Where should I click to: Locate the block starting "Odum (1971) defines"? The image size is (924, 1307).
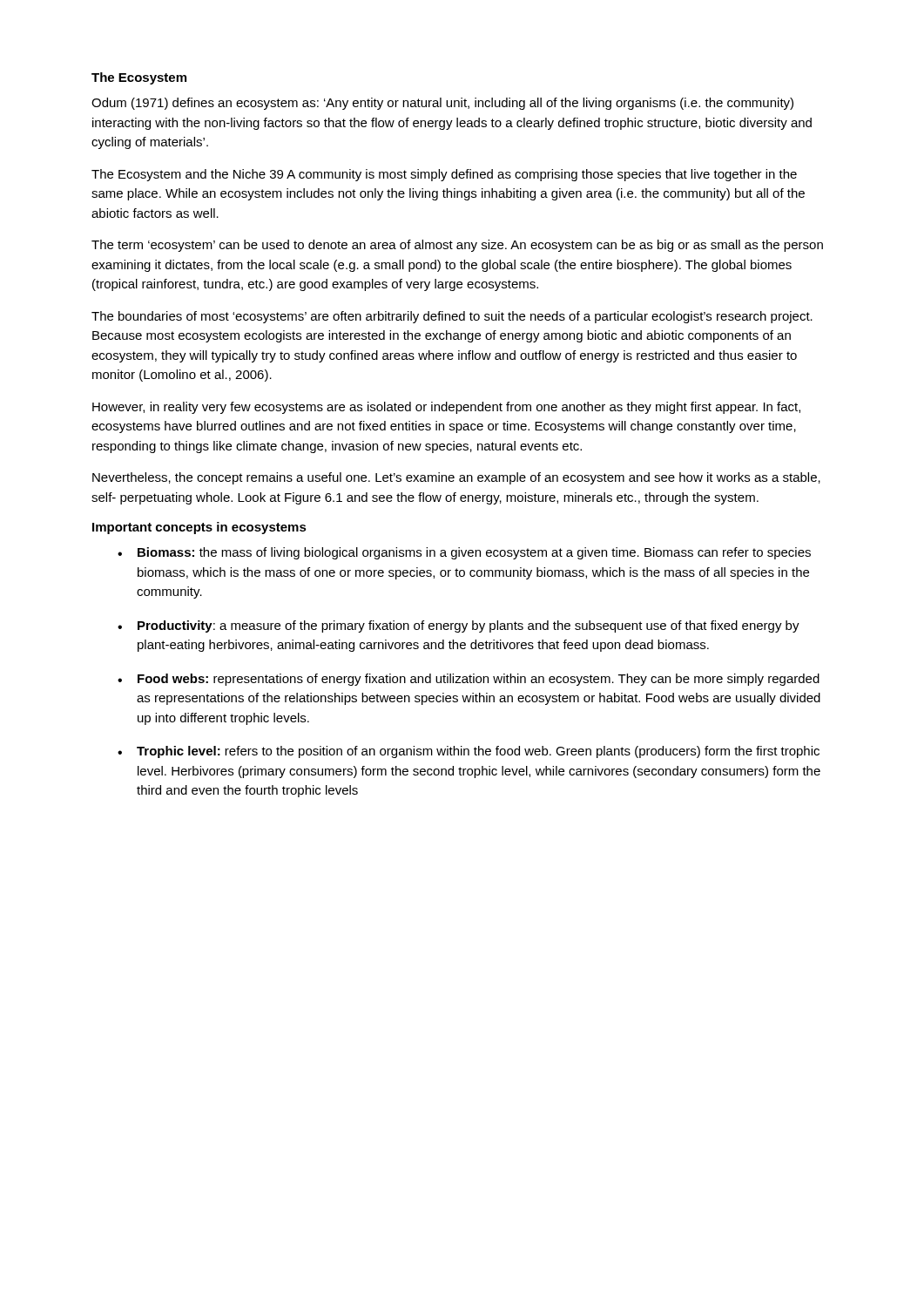point(452,122)
